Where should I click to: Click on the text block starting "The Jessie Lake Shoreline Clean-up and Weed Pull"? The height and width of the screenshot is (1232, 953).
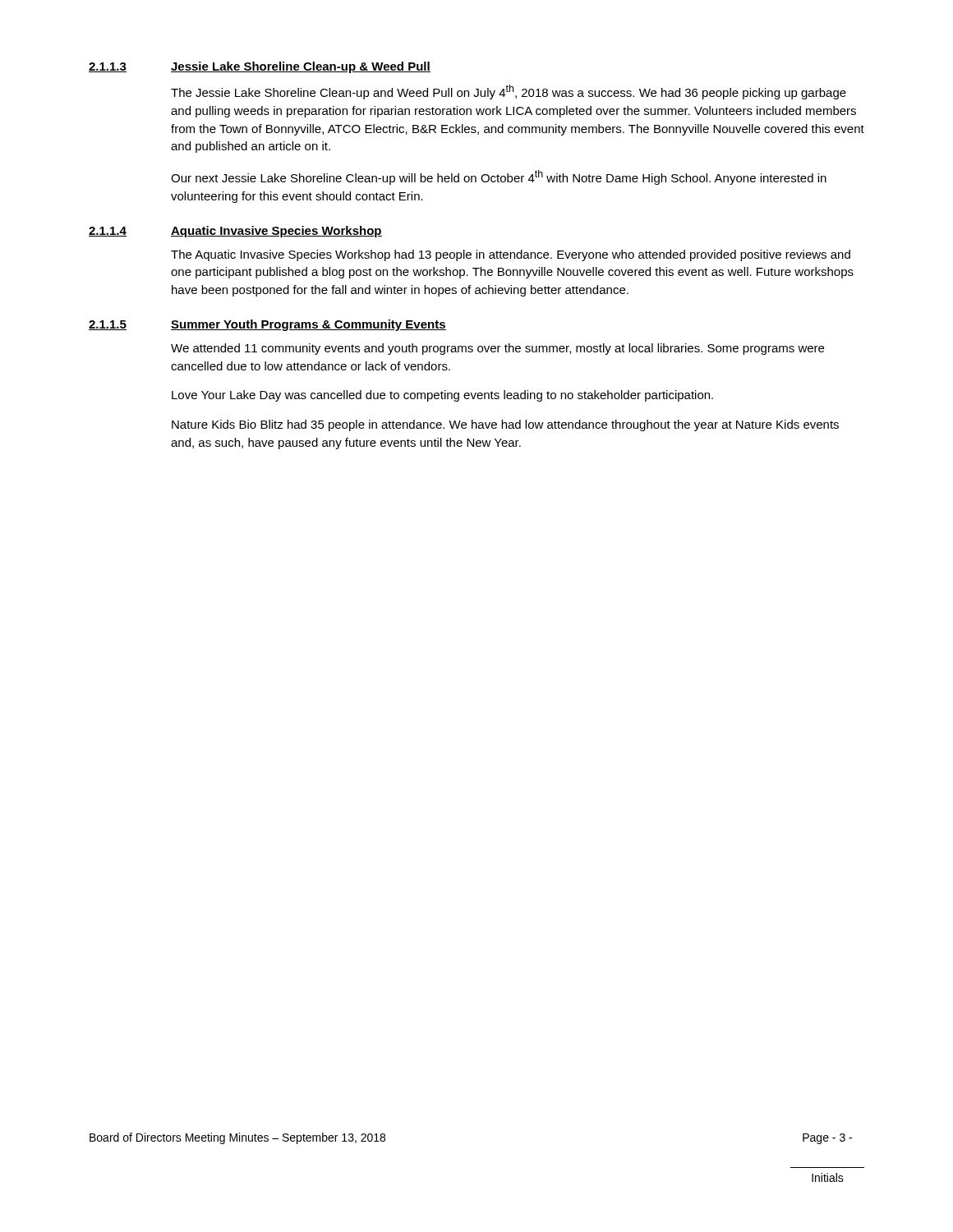tap(517, 118)
